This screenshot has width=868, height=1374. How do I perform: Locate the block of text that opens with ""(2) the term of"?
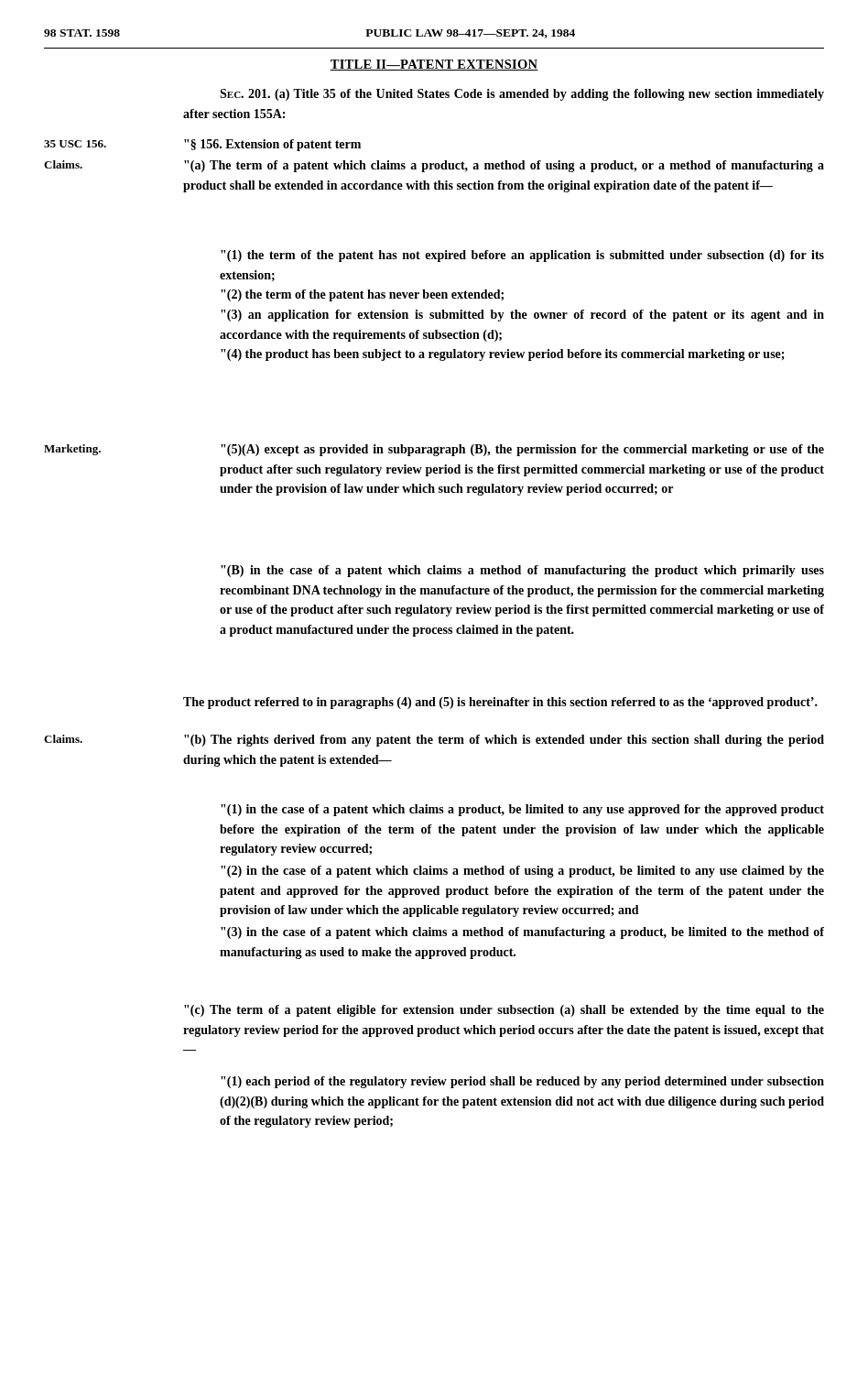coord(362,295)
